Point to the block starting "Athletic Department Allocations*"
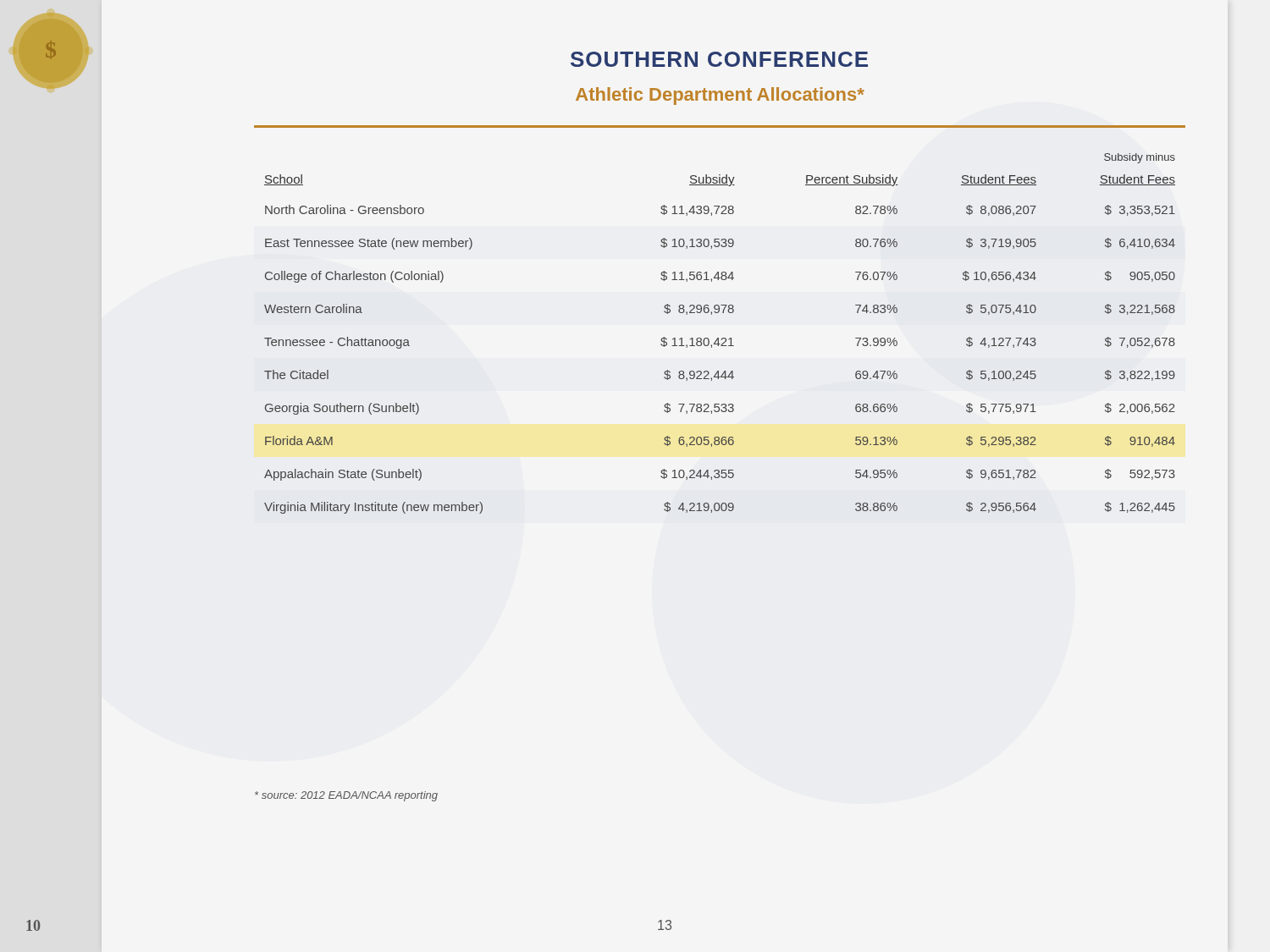The image size is (1270, 952). (720, 95)
